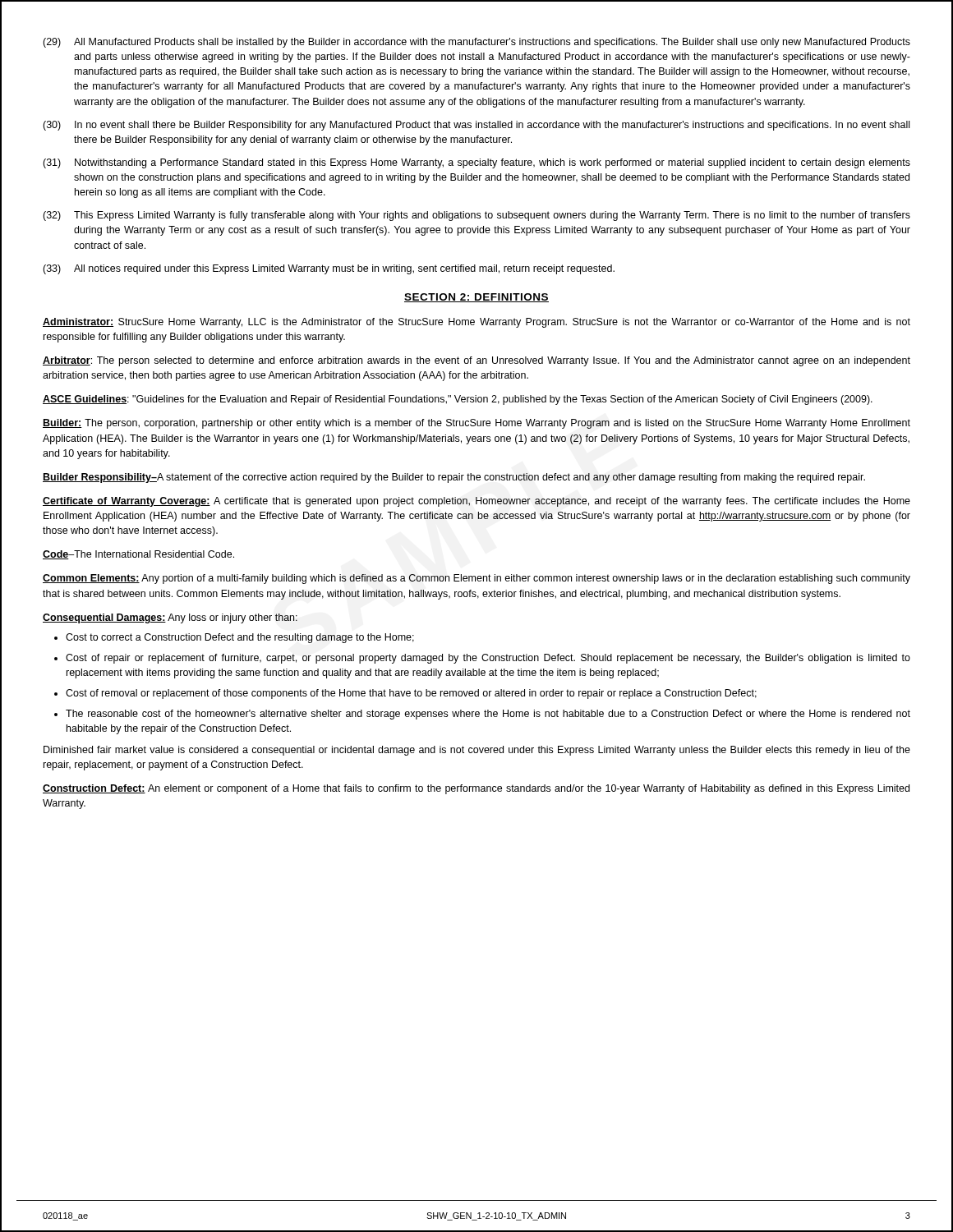
Task: Locate the block of text that opens with "Certificate of Warranty Coverage:"
Action: click(476, 516)
